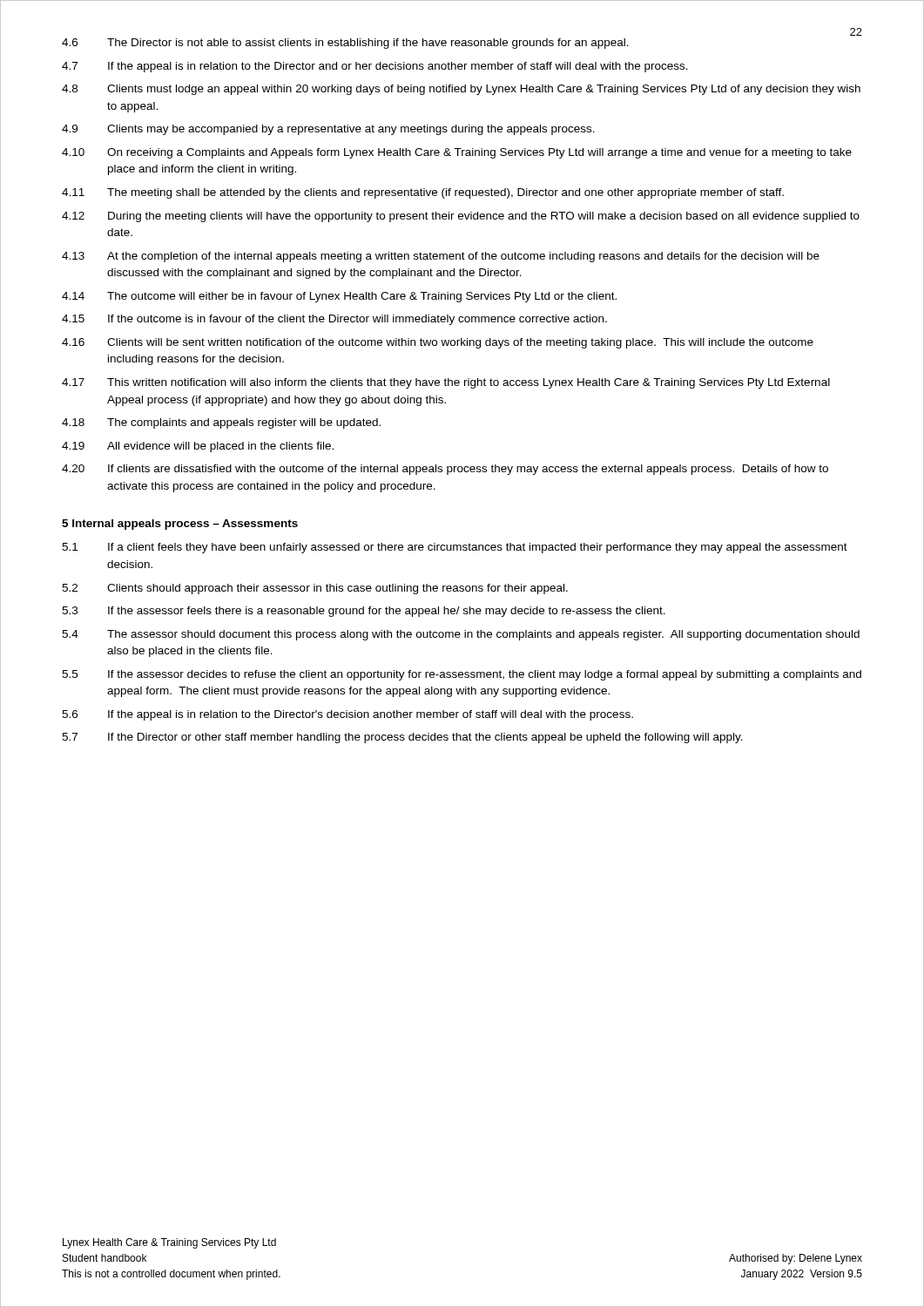Find the list item with the text "4.16 Clients will"
Viewport: 924px width, 1307px height.
462,351
